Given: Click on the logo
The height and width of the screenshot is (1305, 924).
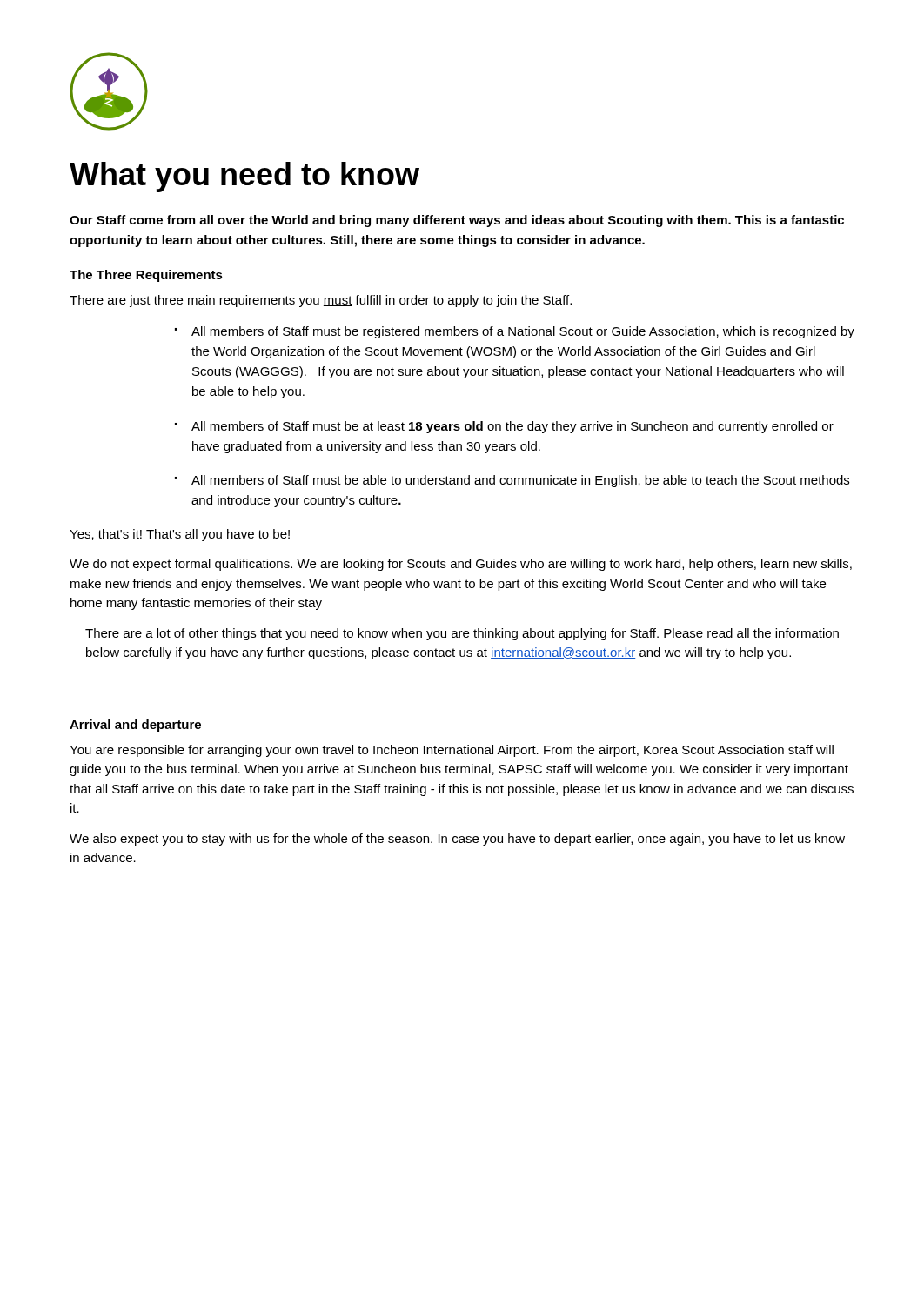Looking at the screenshot, I should click(109, 91).
